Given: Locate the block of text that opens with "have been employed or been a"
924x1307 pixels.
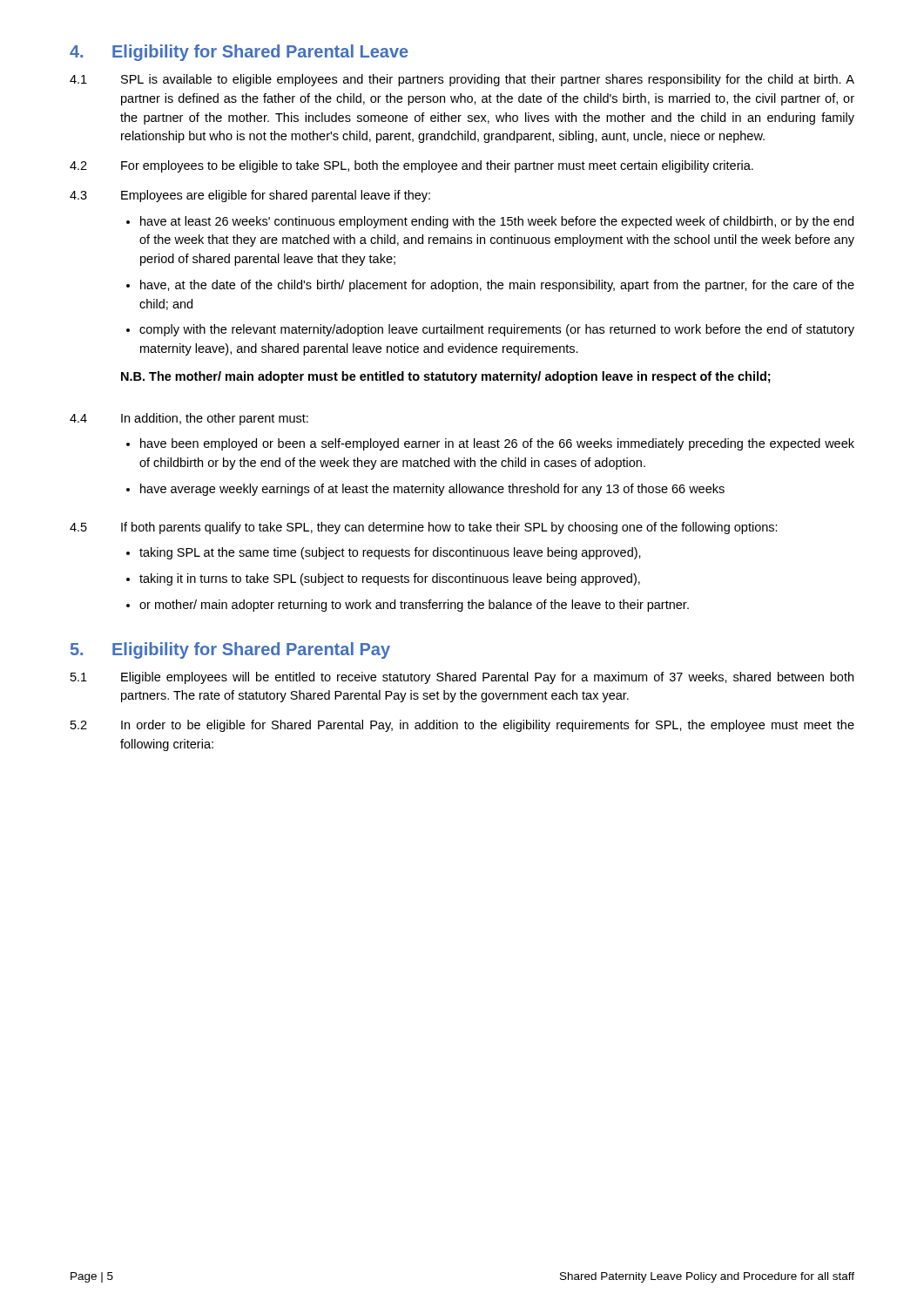Looking at the screenshot, I should (x=497, y=453).
